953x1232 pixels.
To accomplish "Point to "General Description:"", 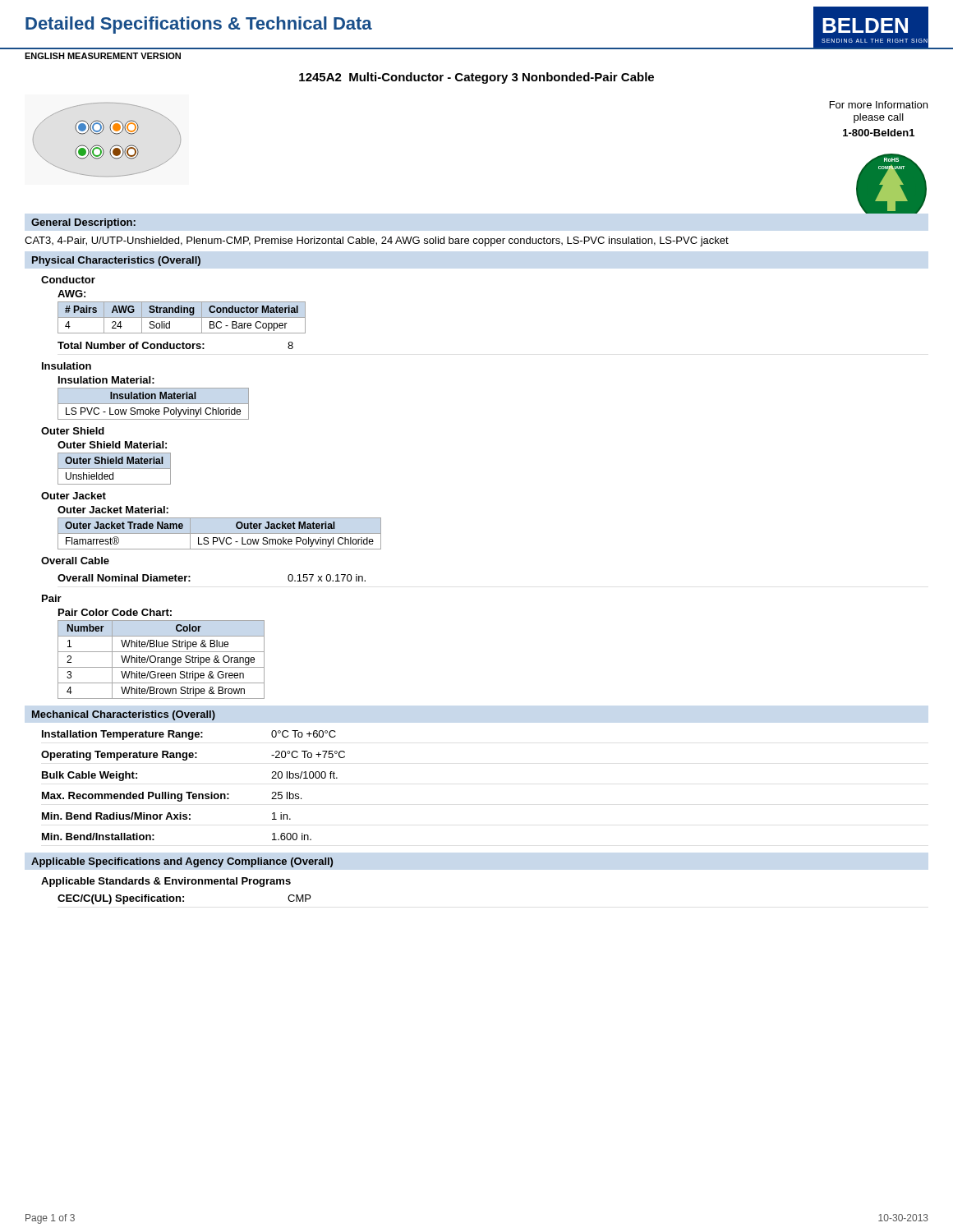I will (84, 222).
